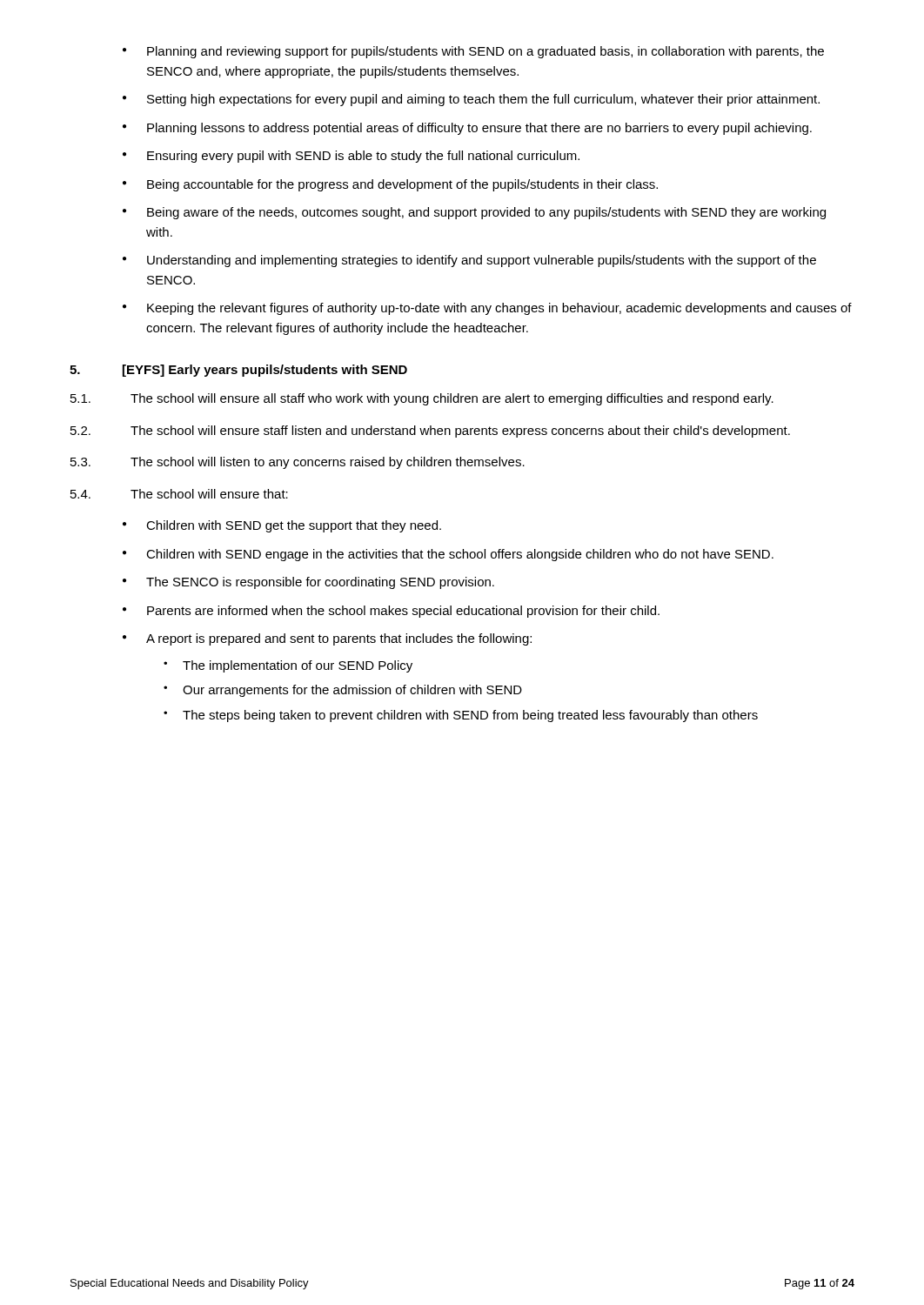The height and width of the screenshot is (1305, 924).
Task: Click the passage that begins "3. The school will listen to any concerns"
Action: point(462,462)
